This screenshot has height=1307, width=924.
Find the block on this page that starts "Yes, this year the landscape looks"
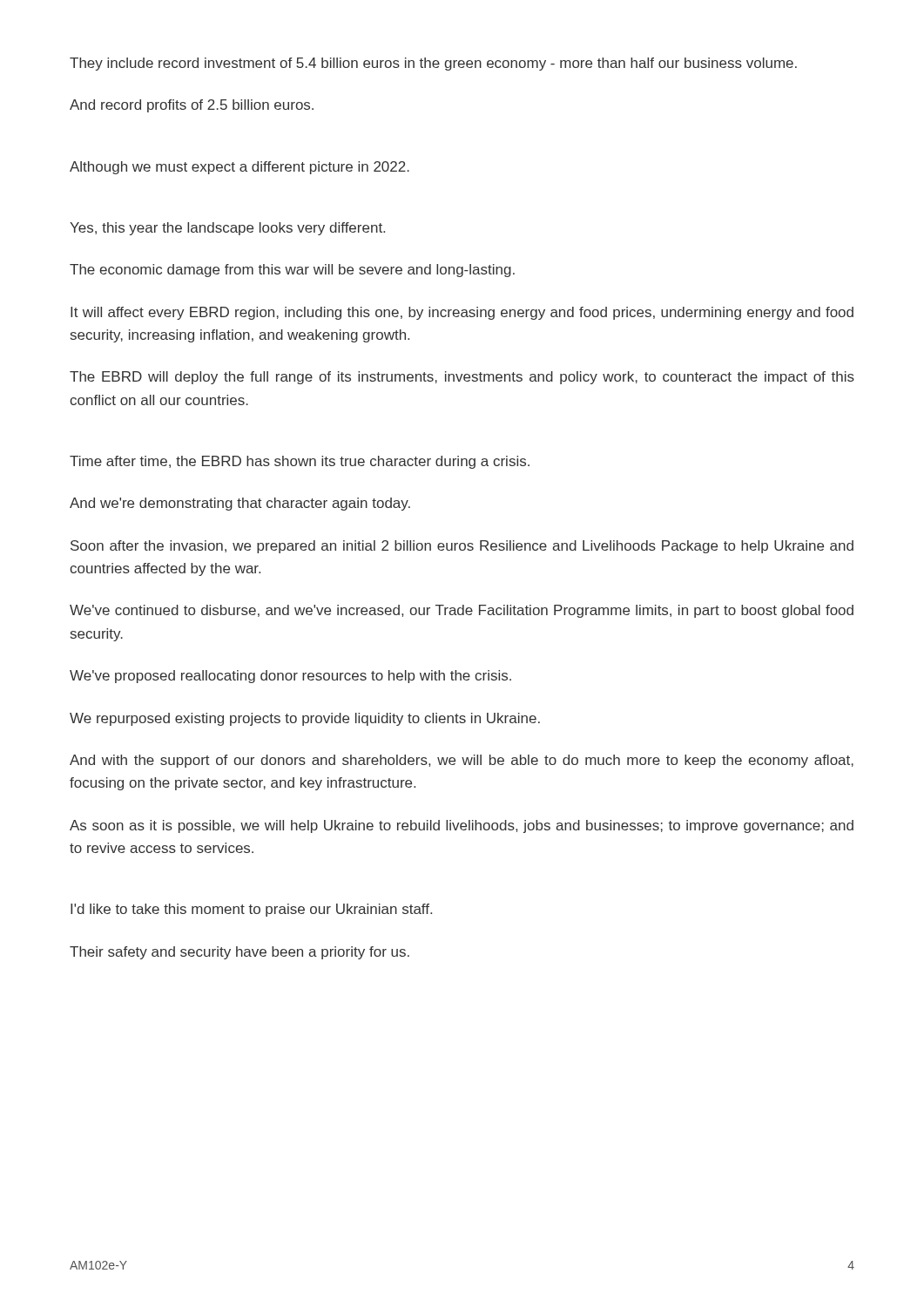228,228
